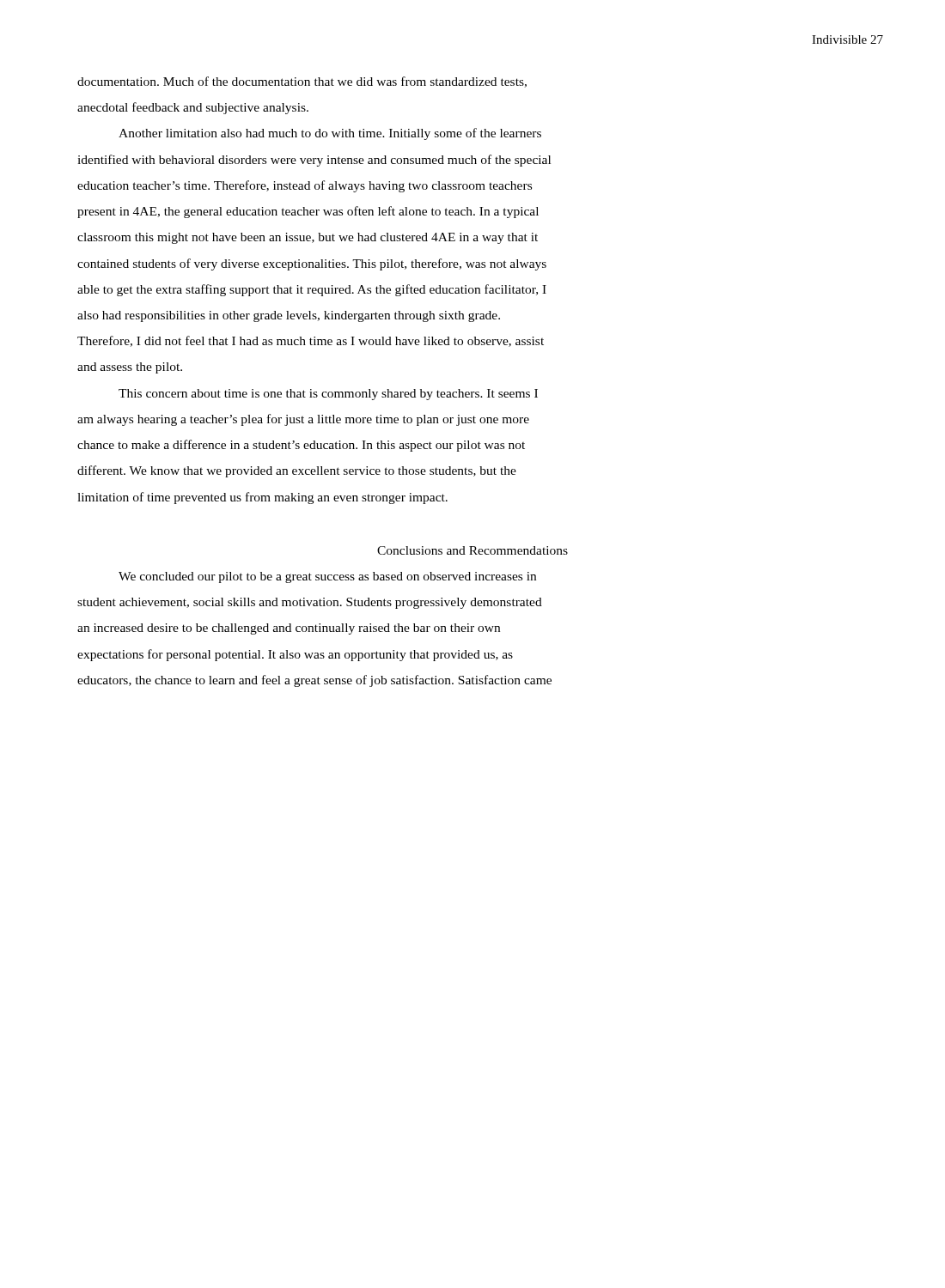Point to the block beginning "Another limitation also had much to do with"
The height and width of the screenshot is (1288, 945).
(472, 250)
